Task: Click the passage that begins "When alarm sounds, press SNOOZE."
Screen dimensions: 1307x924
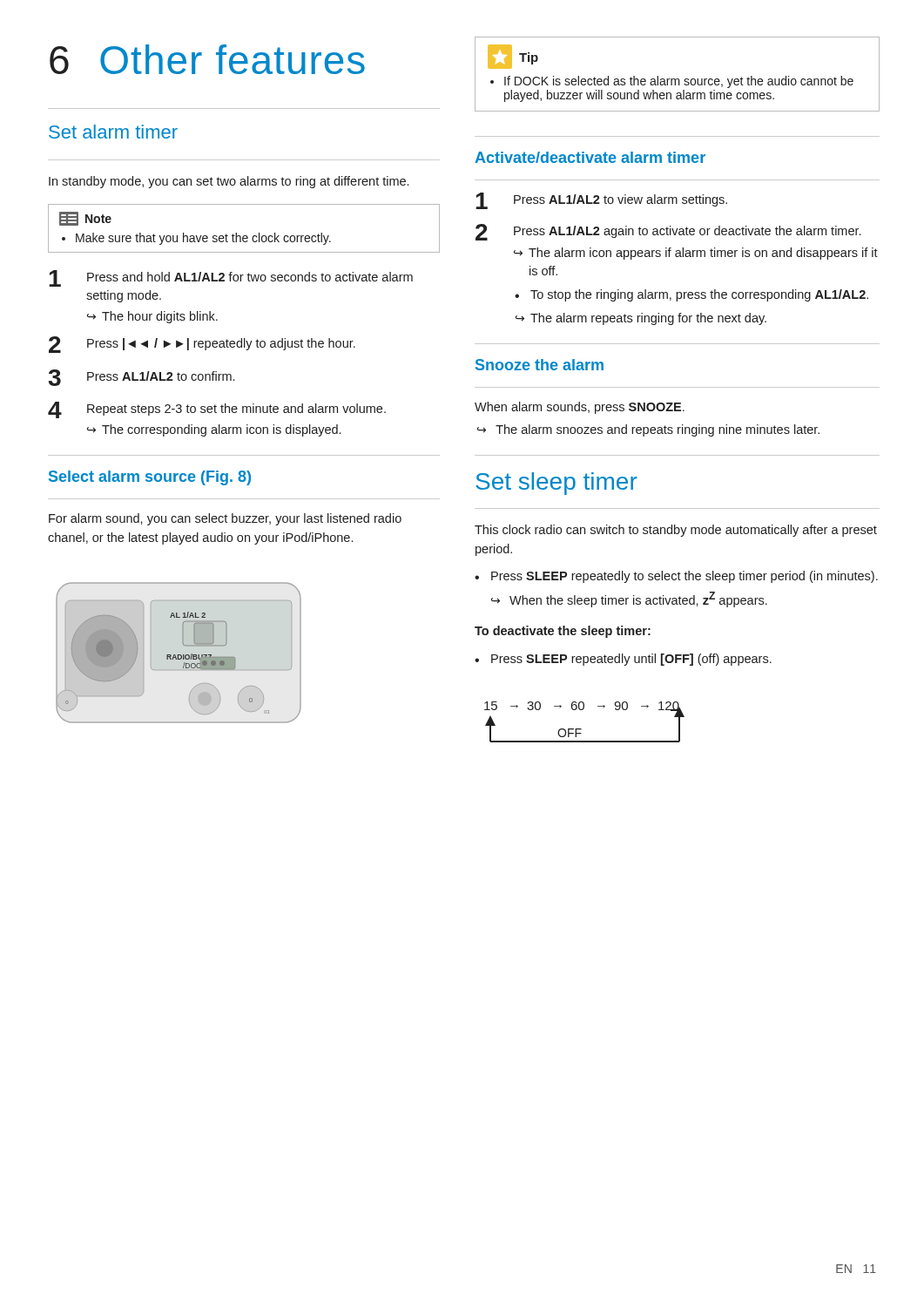Action: [677, 419]
